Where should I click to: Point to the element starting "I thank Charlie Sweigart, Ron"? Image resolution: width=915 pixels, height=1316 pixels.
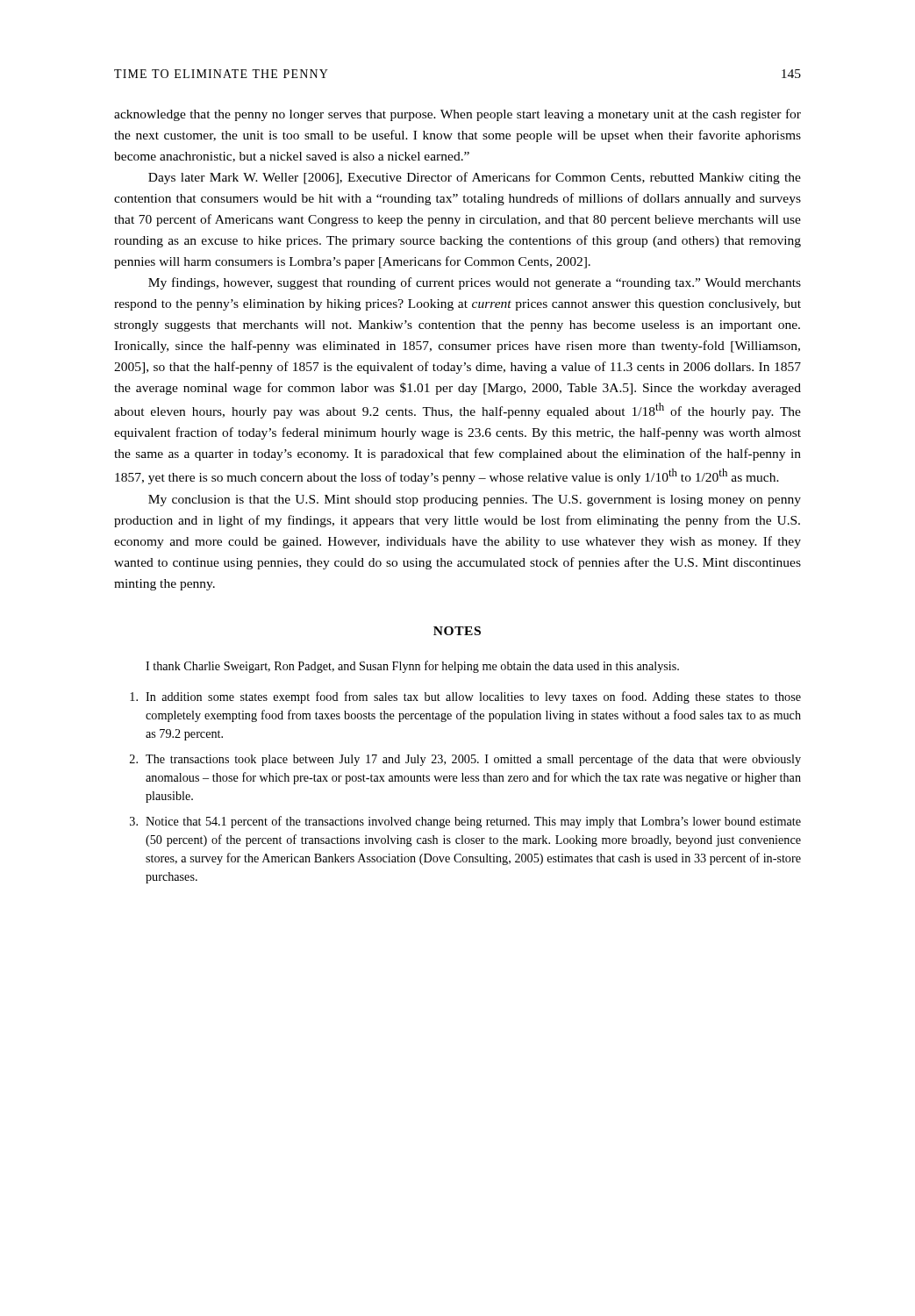[x=413, y=666]
